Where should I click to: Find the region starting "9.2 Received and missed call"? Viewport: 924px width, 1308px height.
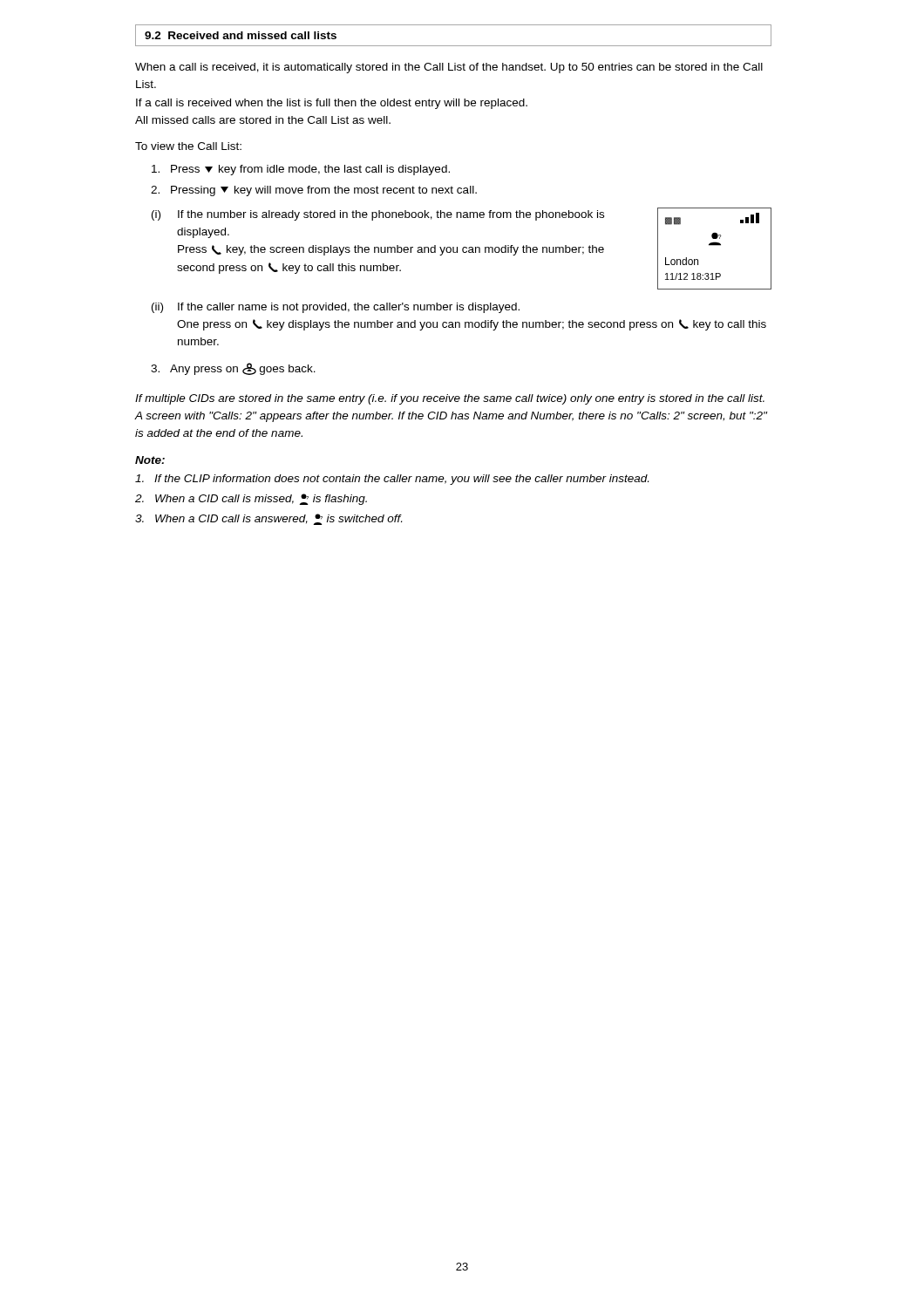[241, 35]
